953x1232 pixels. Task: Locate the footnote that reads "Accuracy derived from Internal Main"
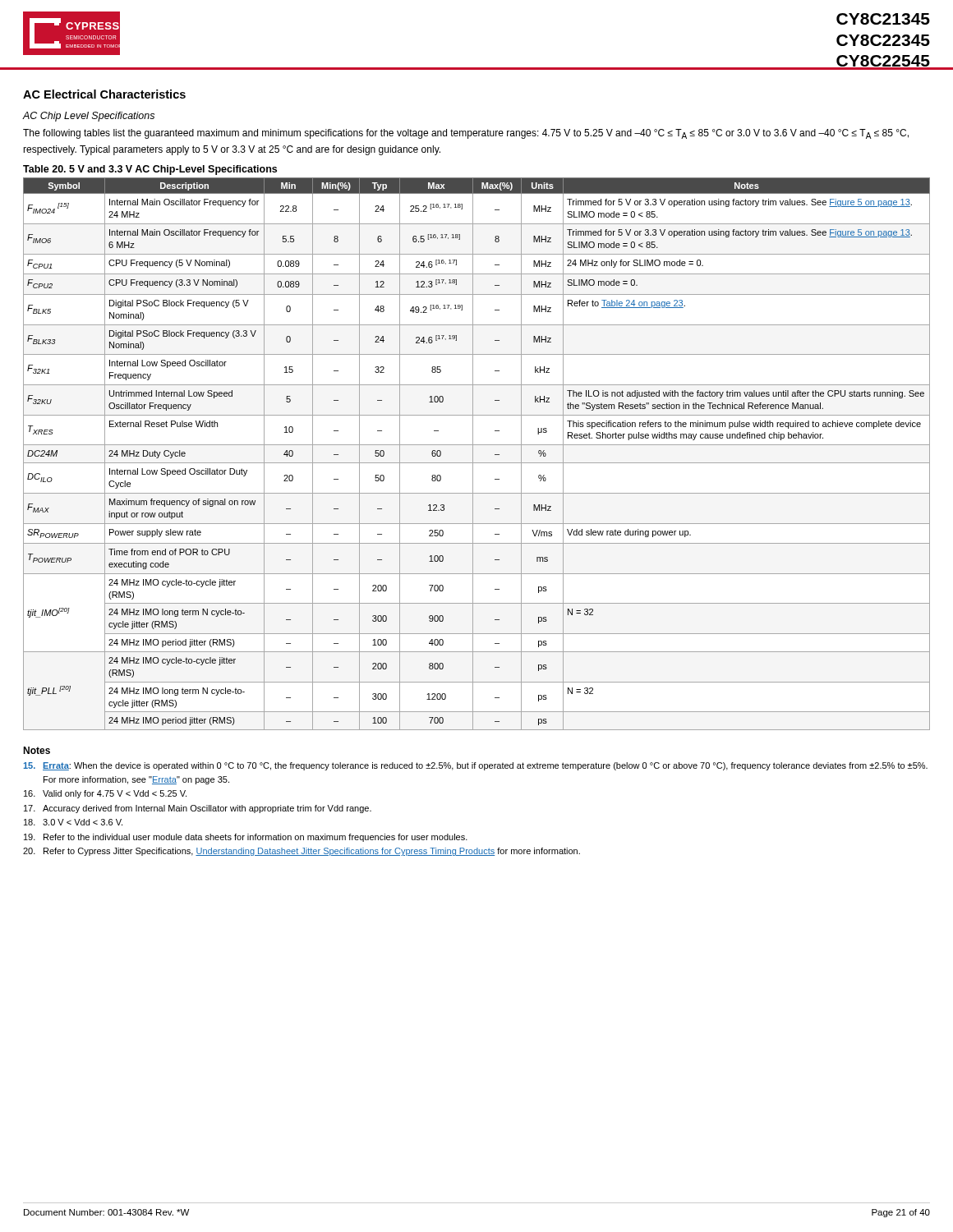[197, 808]
